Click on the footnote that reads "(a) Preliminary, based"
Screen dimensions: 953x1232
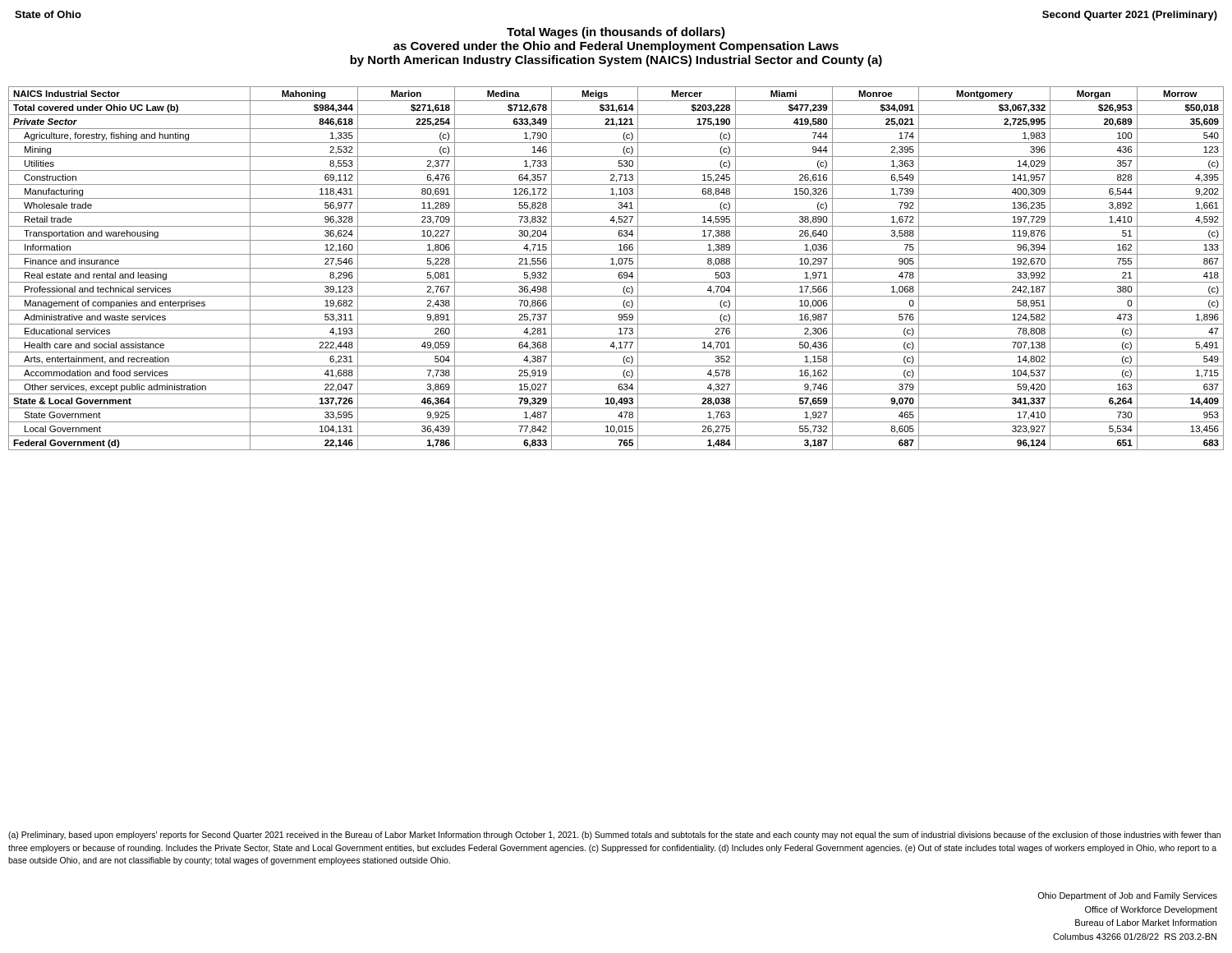point(615,848)
